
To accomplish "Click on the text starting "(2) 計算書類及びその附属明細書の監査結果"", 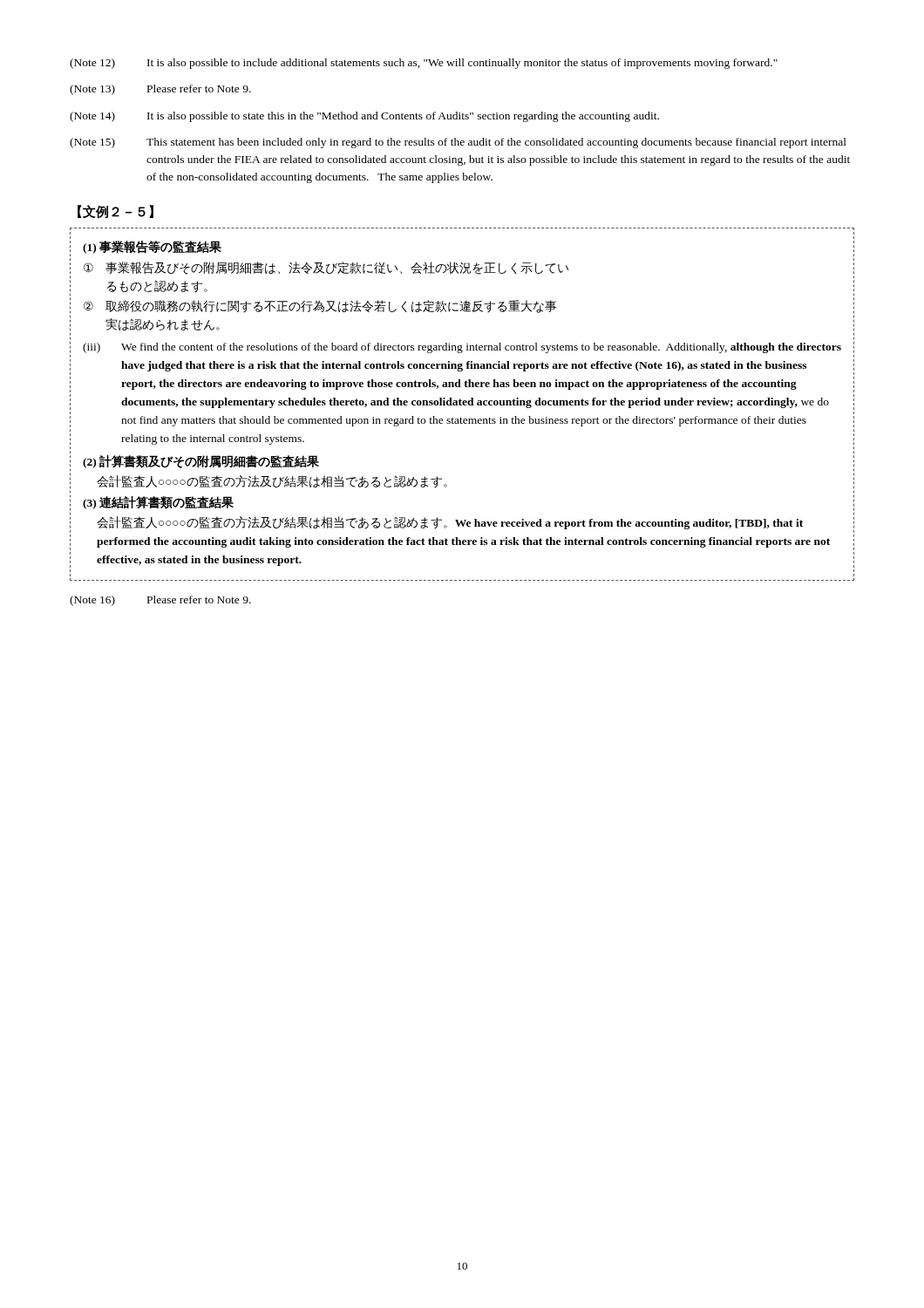I will pos(201,461).
